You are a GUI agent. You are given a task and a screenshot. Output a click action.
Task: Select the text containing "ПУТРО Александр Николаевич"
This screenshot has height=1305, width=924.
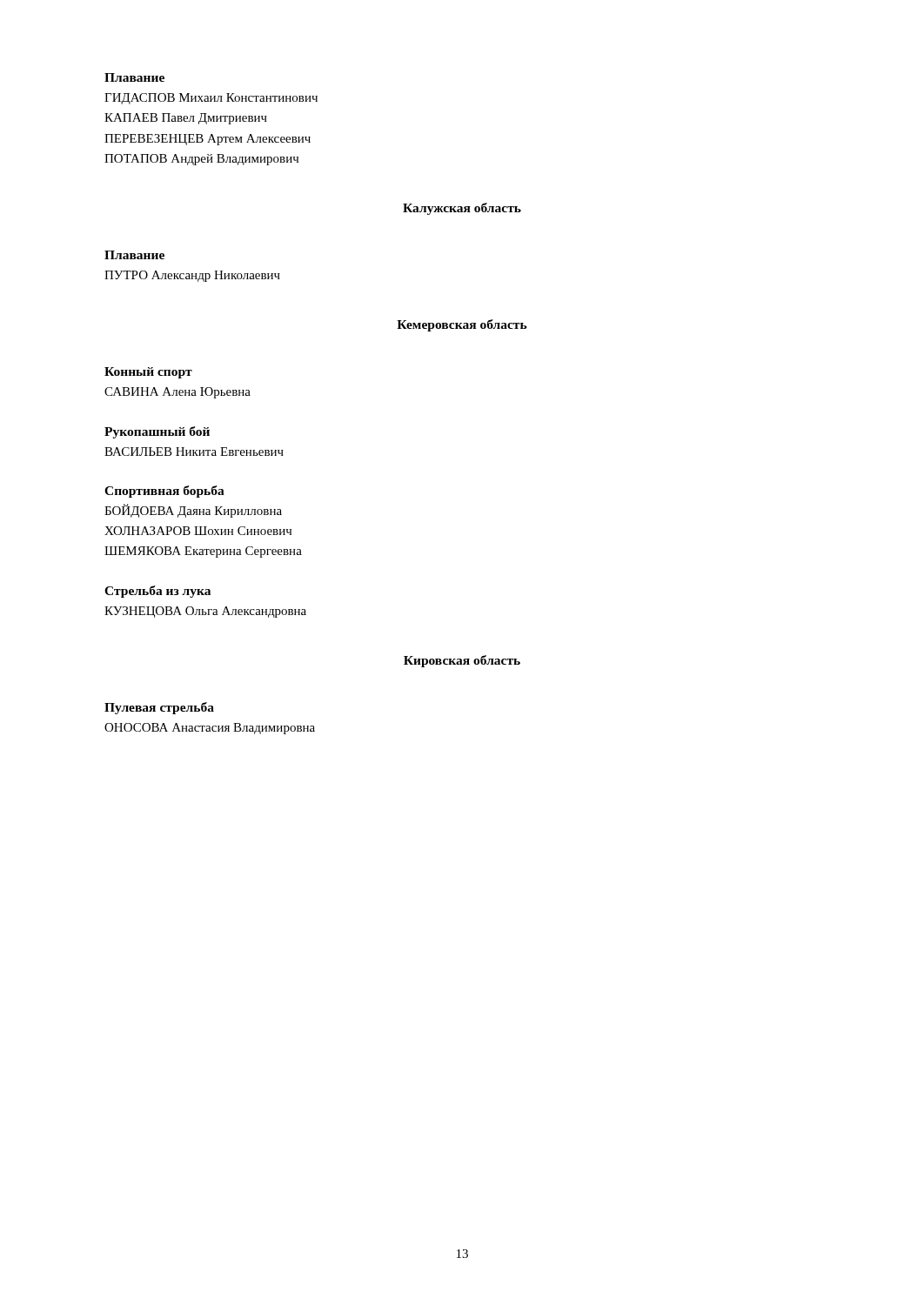192,275
